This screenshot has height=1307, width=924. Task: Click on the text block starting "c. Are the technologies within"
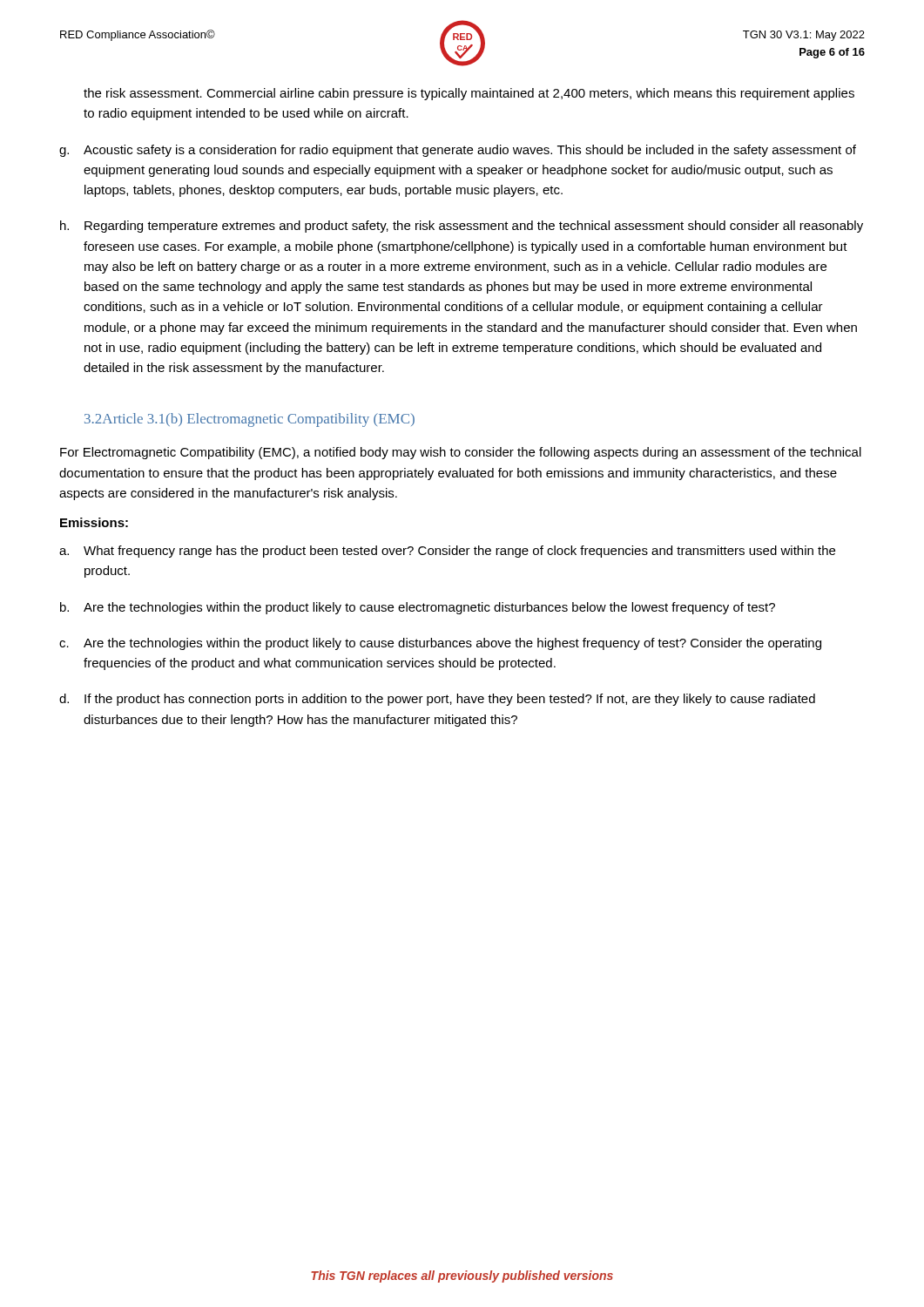[x=462, y=653]
